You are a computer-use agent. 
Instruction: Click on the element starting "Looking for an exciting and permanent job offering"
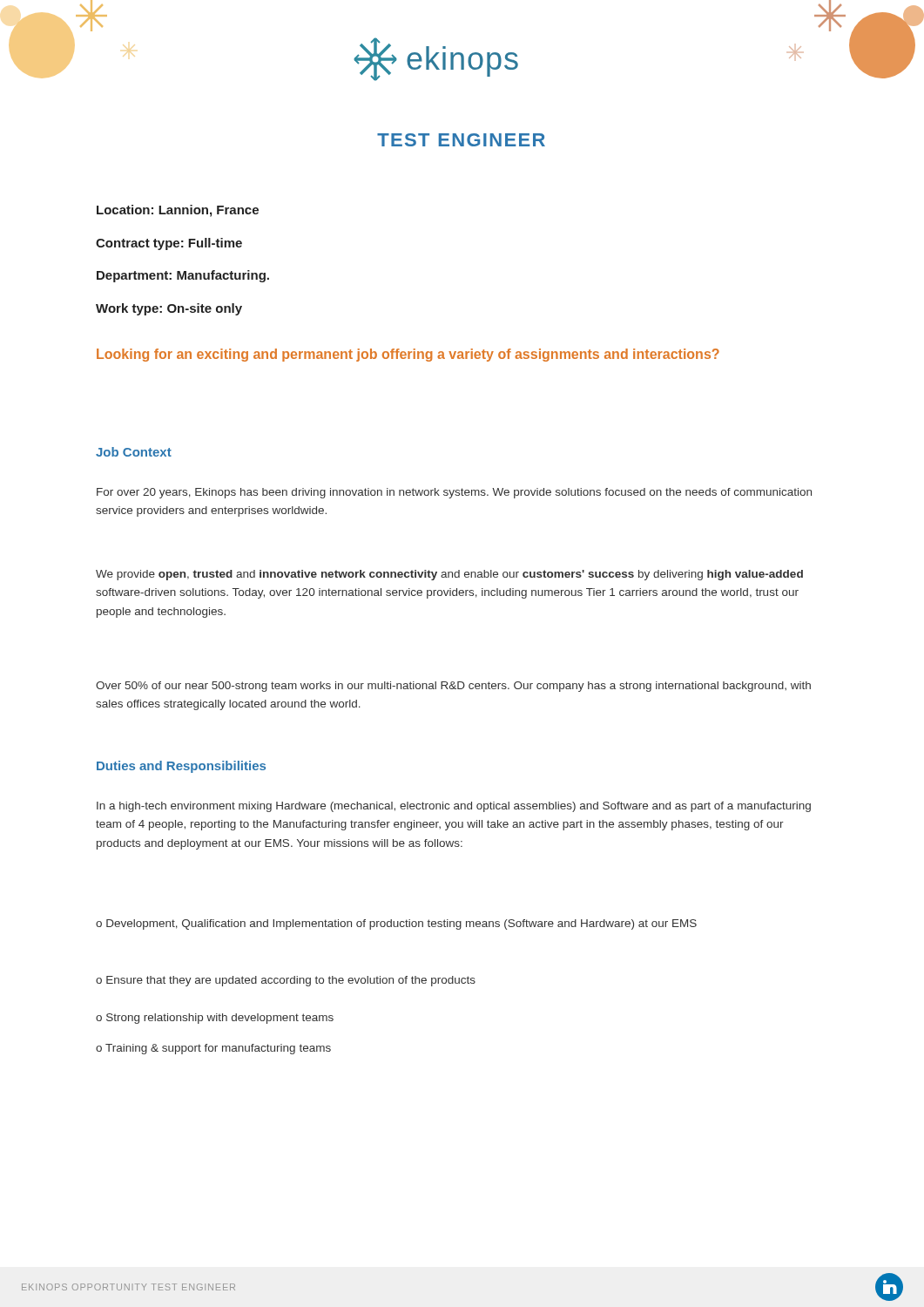[408, 354]
